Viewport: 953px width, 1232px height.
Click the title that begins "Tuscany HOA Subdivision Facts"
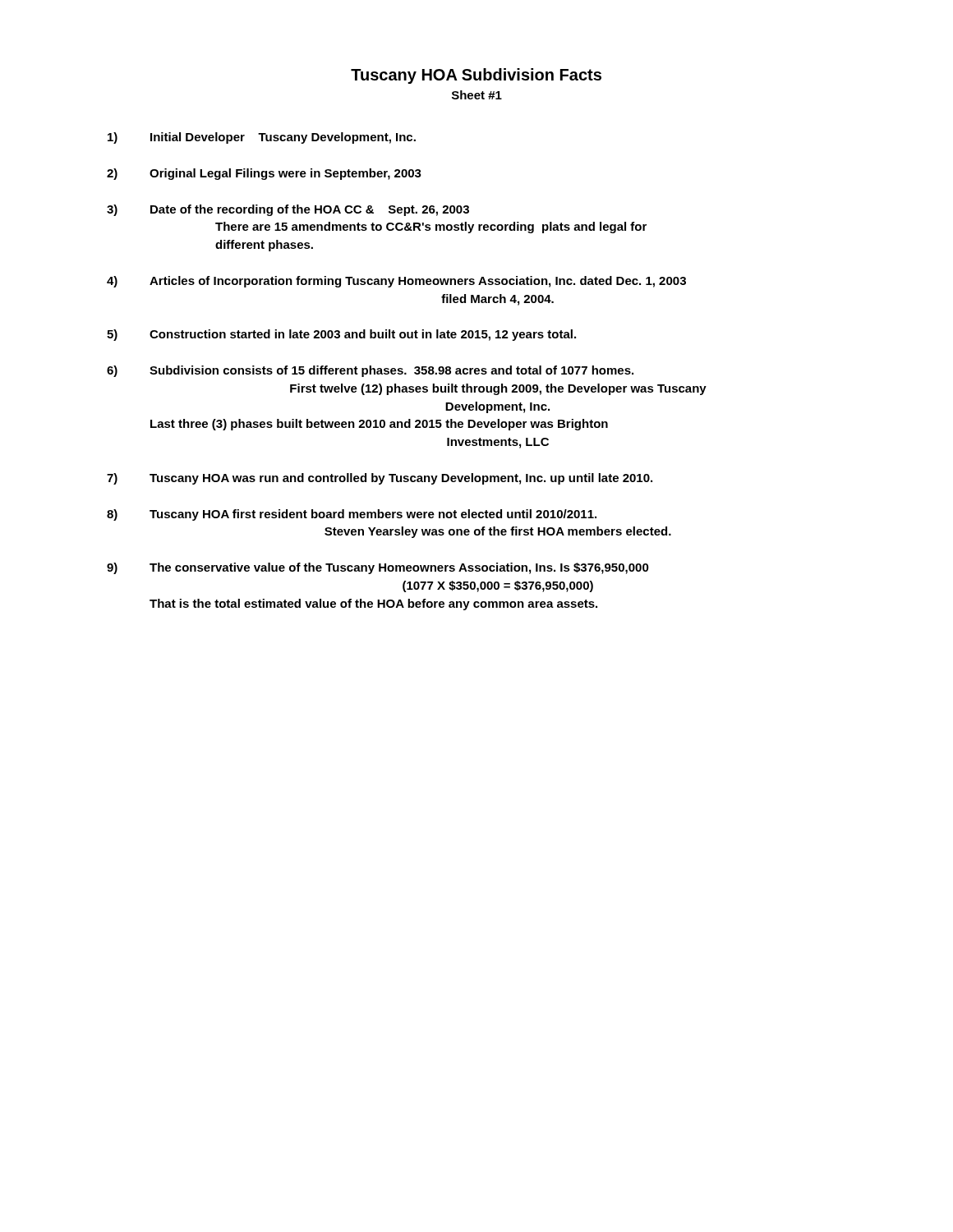476,84
